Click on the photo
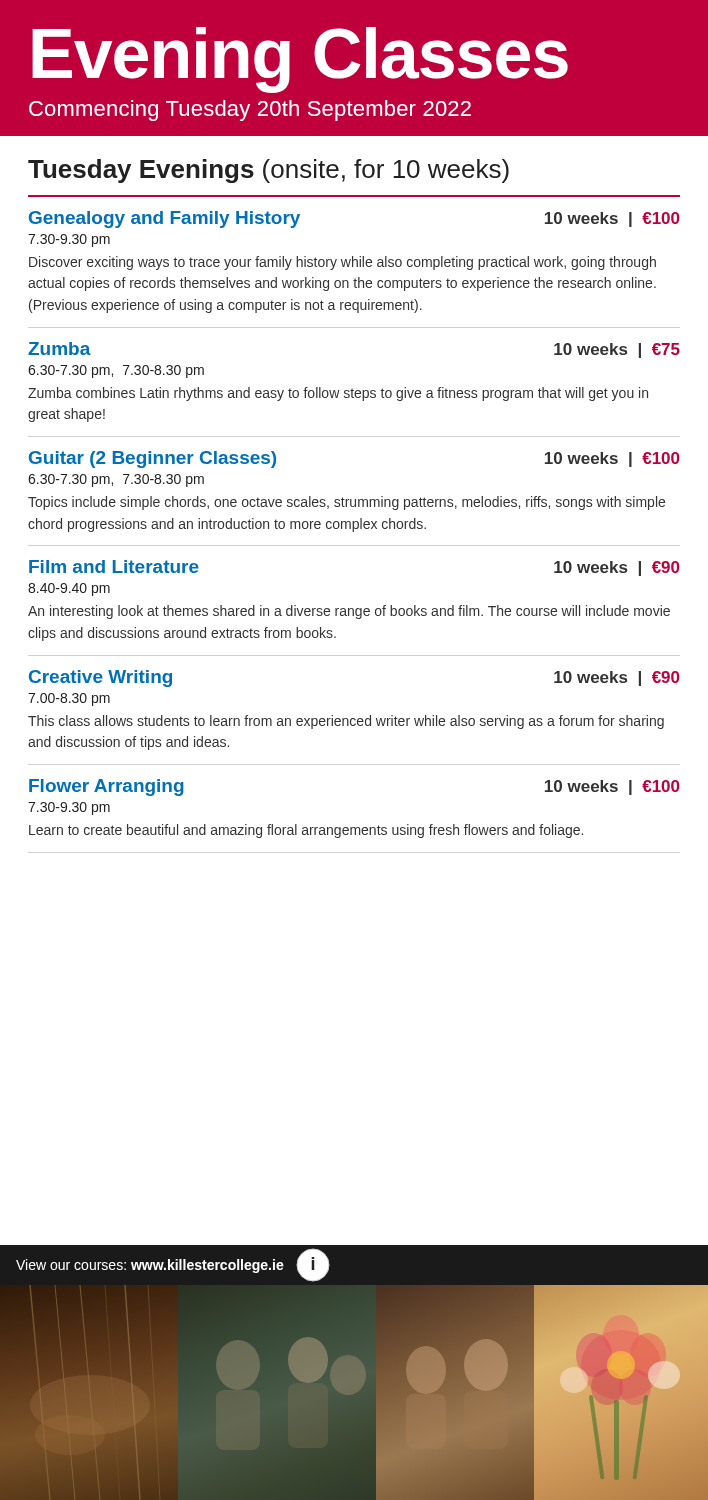Viewport: 708px width, 1500px height. [x=354, y=1393]
